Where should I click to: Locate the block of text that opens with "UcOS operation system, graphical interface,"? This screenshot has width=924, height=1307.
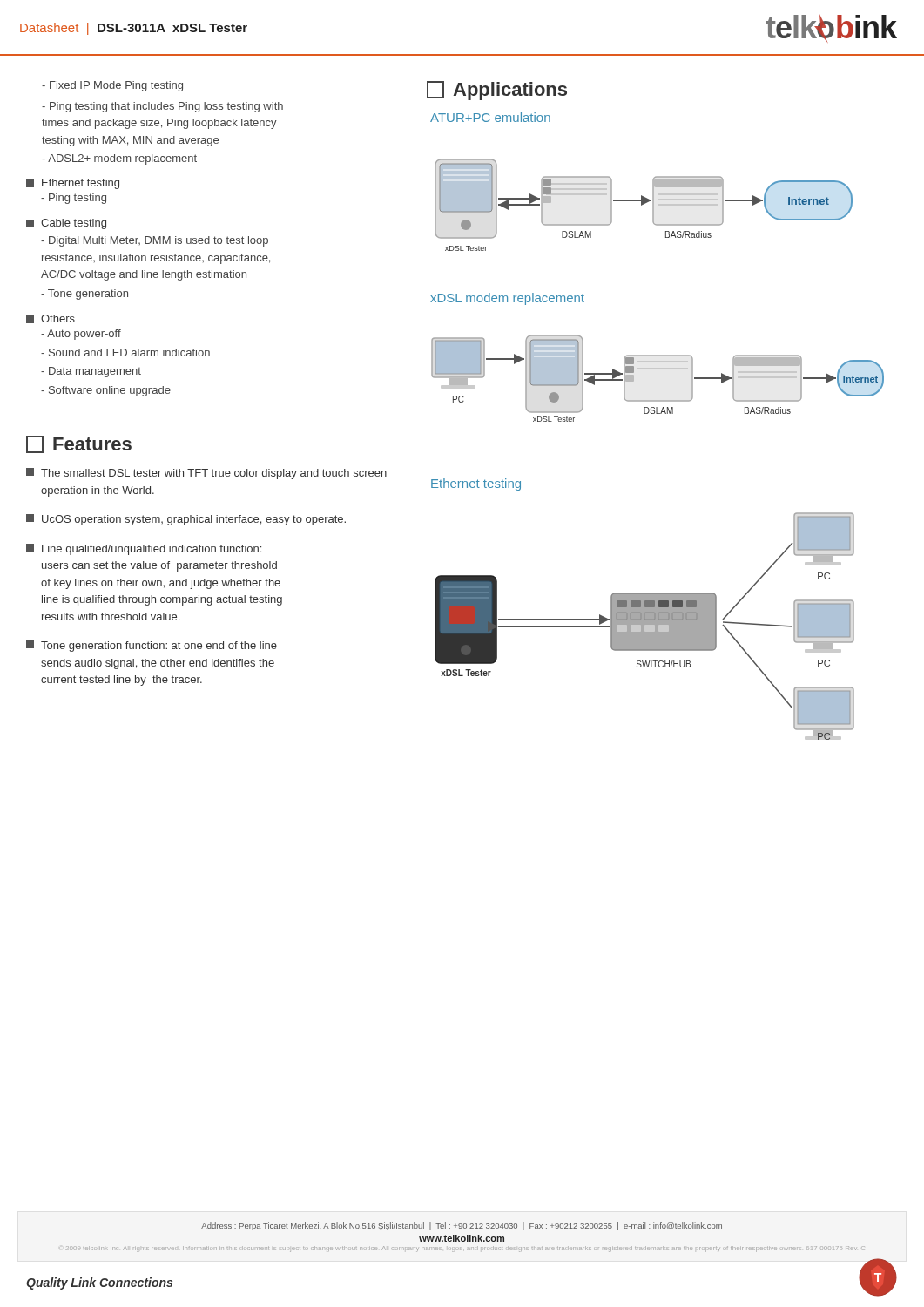coord(186,519)
